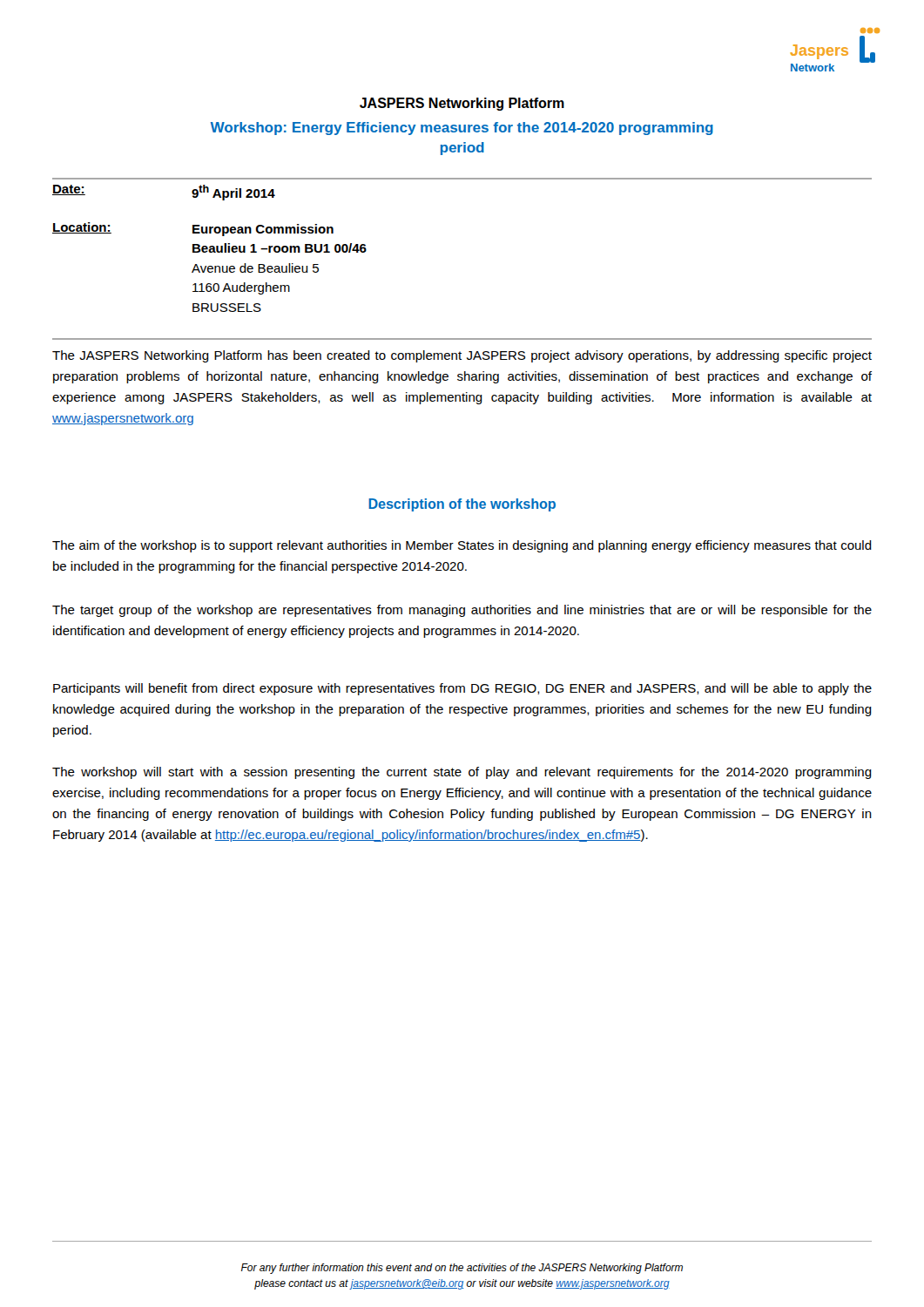The height and width of the screenshot is (1307, 924).
Task: Locate the block of text that opens with "The workshop will start with a session presenting"
Action: point(462,803)
